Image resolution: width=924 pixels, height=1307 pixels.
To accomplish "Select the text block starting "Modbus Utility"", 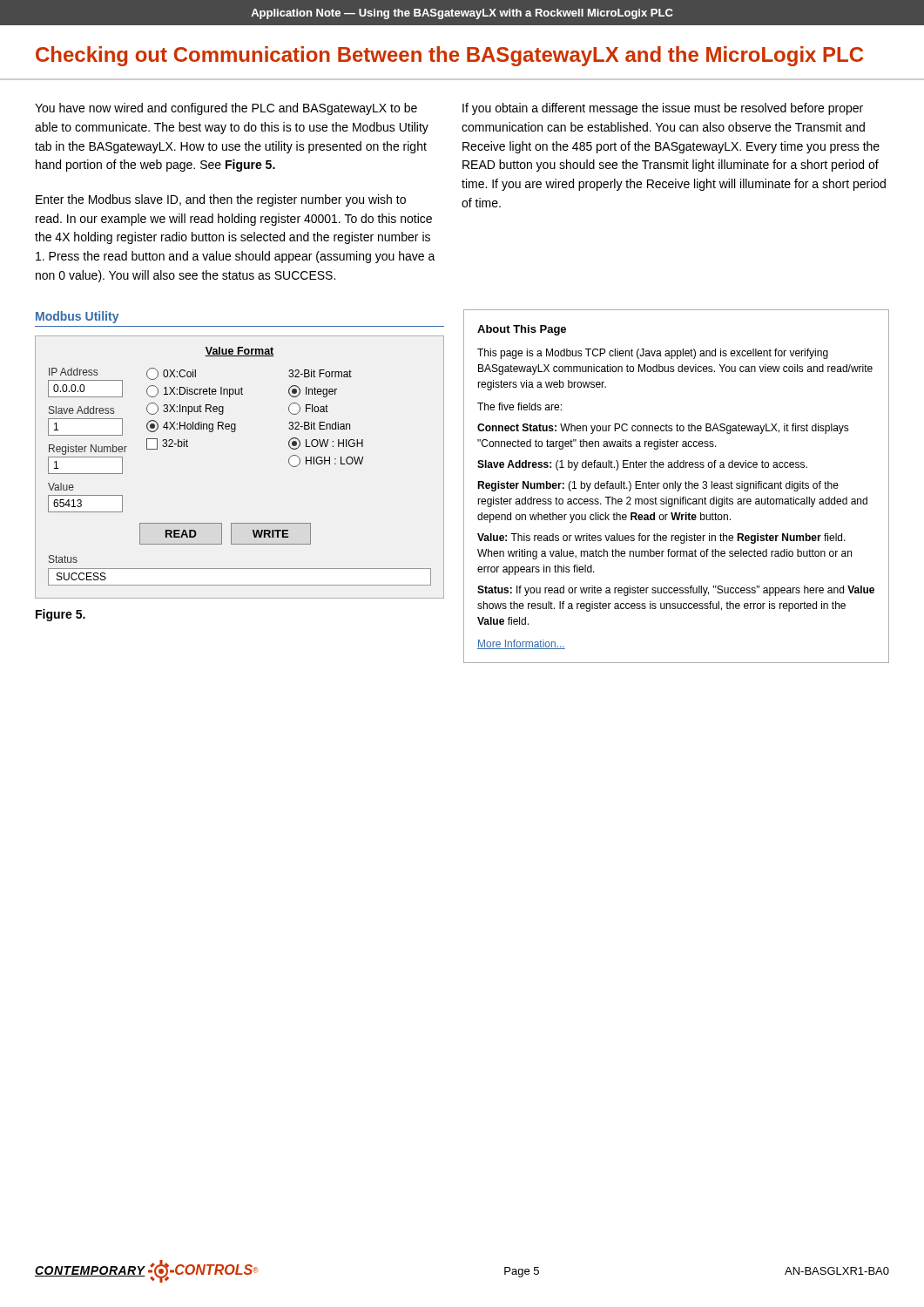I will click(x=77, y=317).
